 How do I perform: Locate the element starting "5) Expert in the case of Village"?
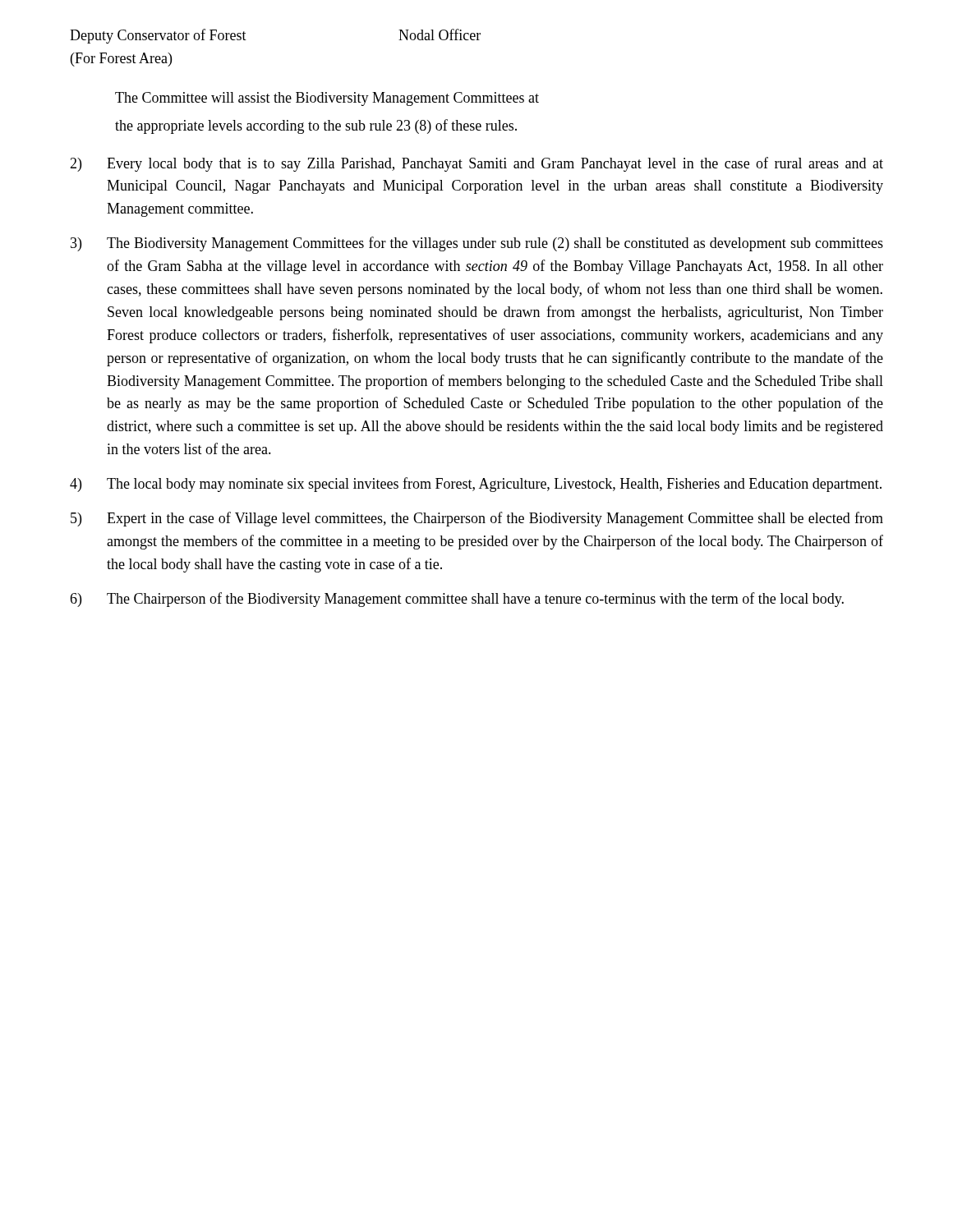click(476, 542)
